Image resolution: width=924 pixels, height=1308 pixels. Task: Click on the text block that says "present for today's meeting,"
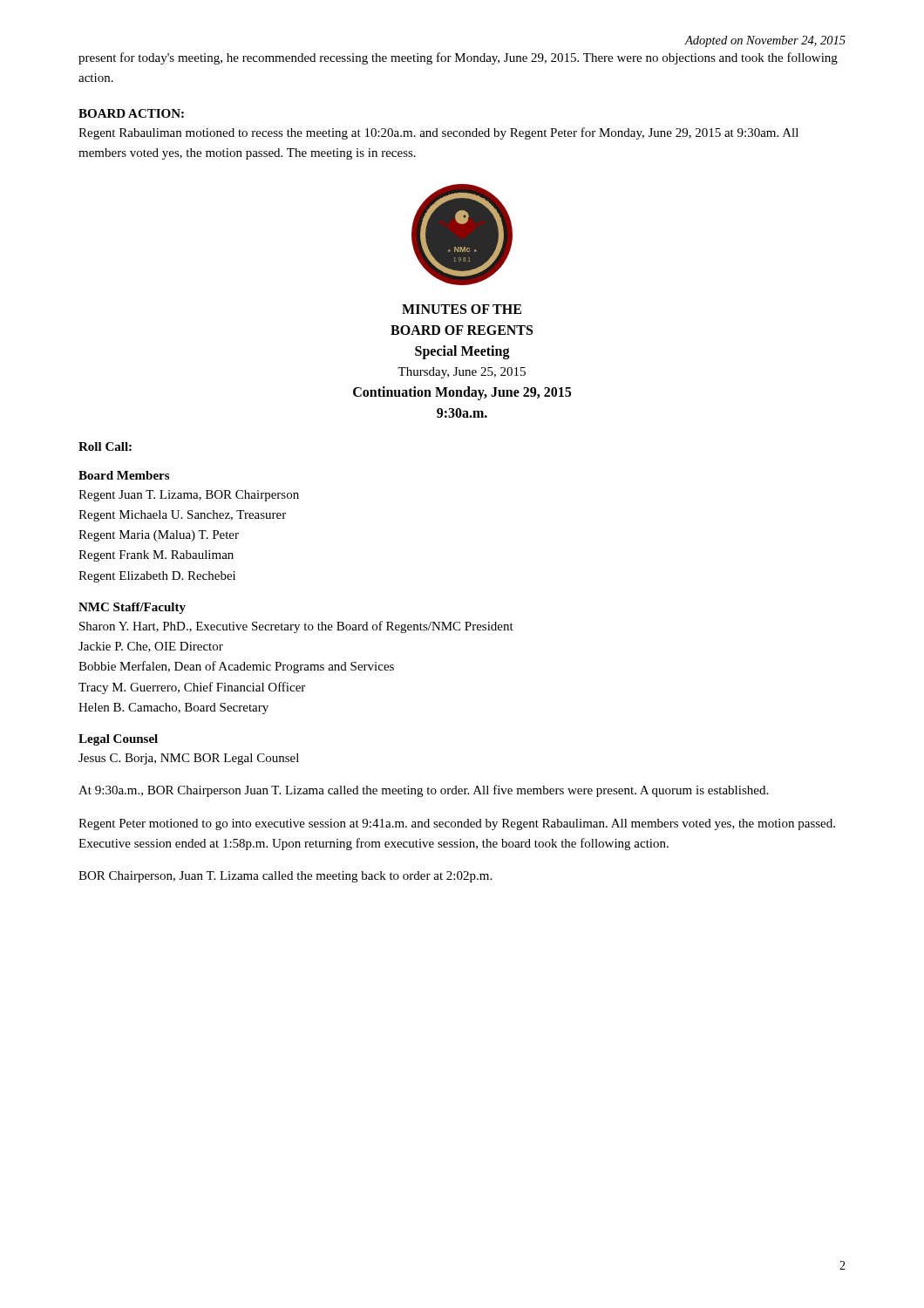458,68
